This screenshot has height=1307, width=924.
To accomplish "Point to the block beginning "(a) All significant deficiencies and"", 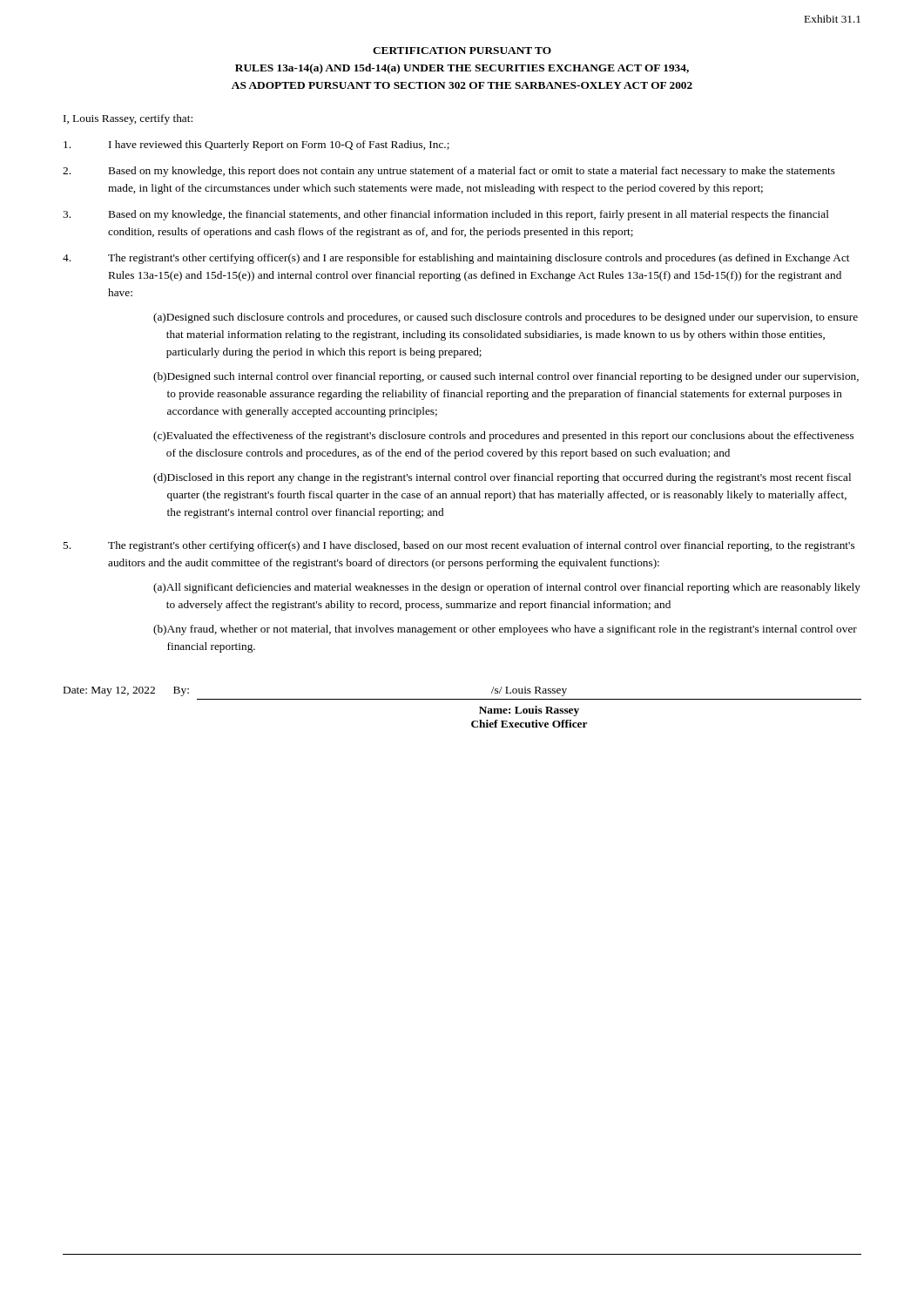I will click(485, 596).
